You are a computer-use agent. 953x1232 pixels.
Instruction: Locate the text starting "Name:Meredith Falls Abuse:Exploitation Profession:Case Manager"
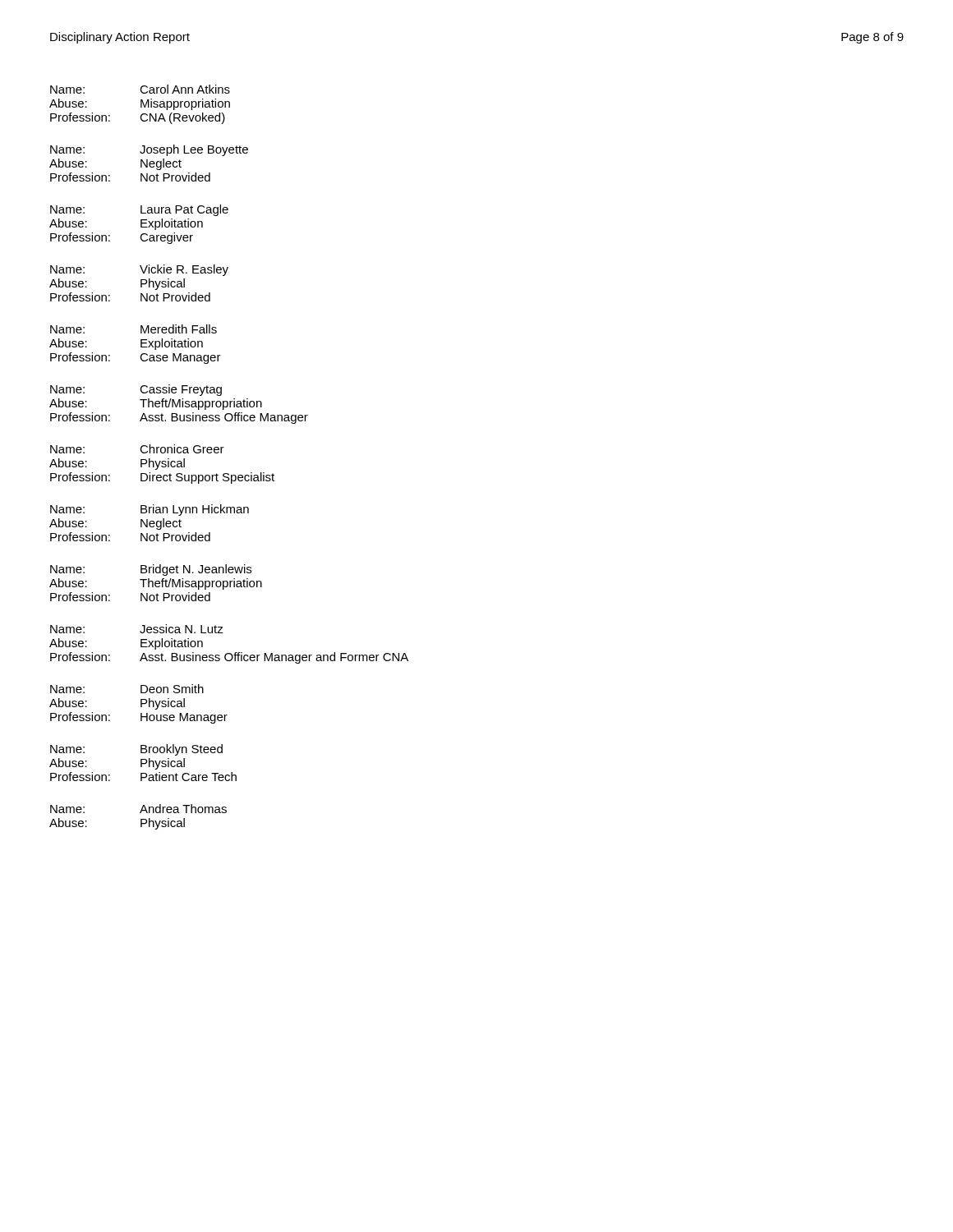click(x=70, y=329)
